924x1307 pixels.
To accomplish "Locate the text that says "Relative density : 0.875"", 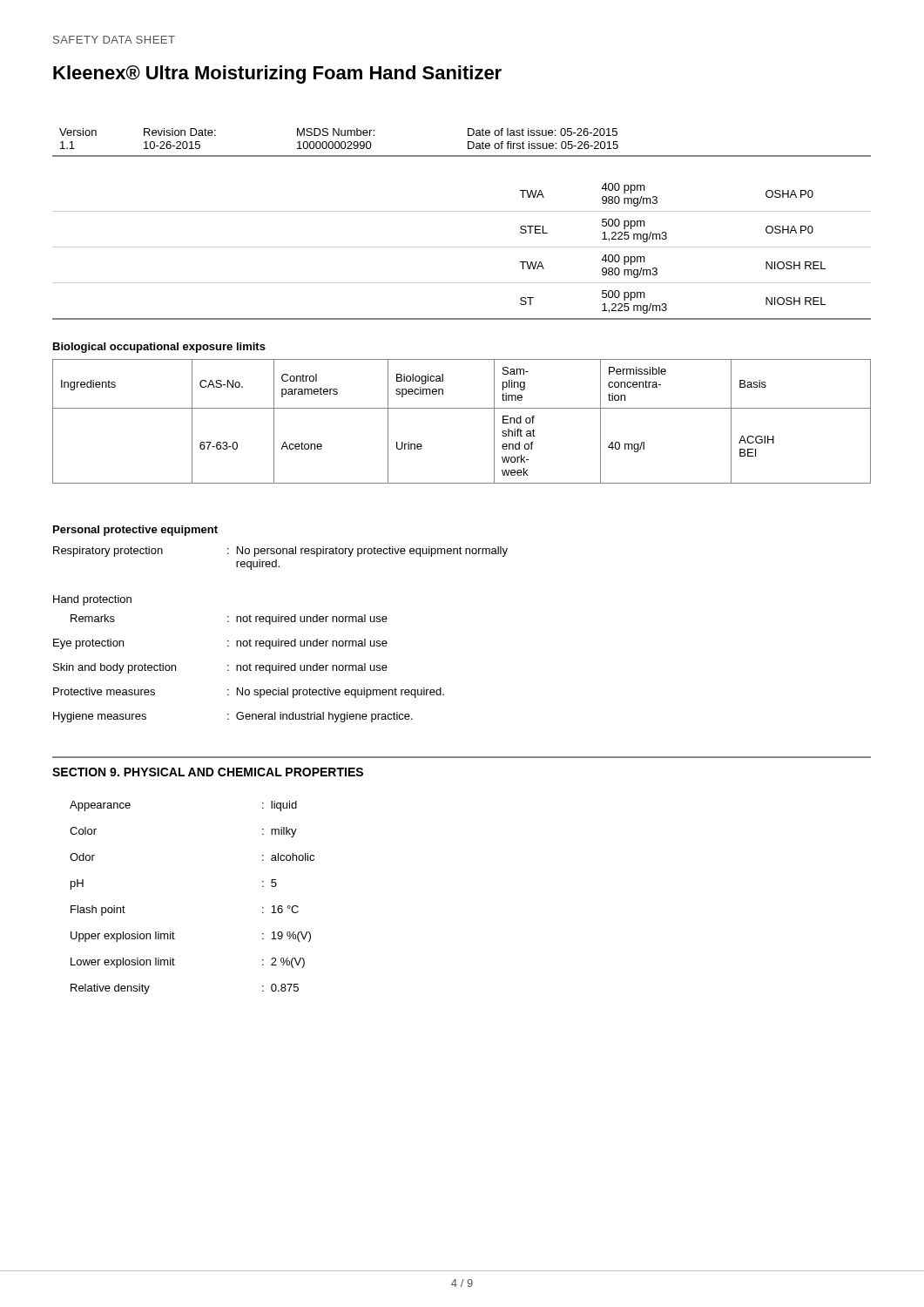I will pos(115,989).
